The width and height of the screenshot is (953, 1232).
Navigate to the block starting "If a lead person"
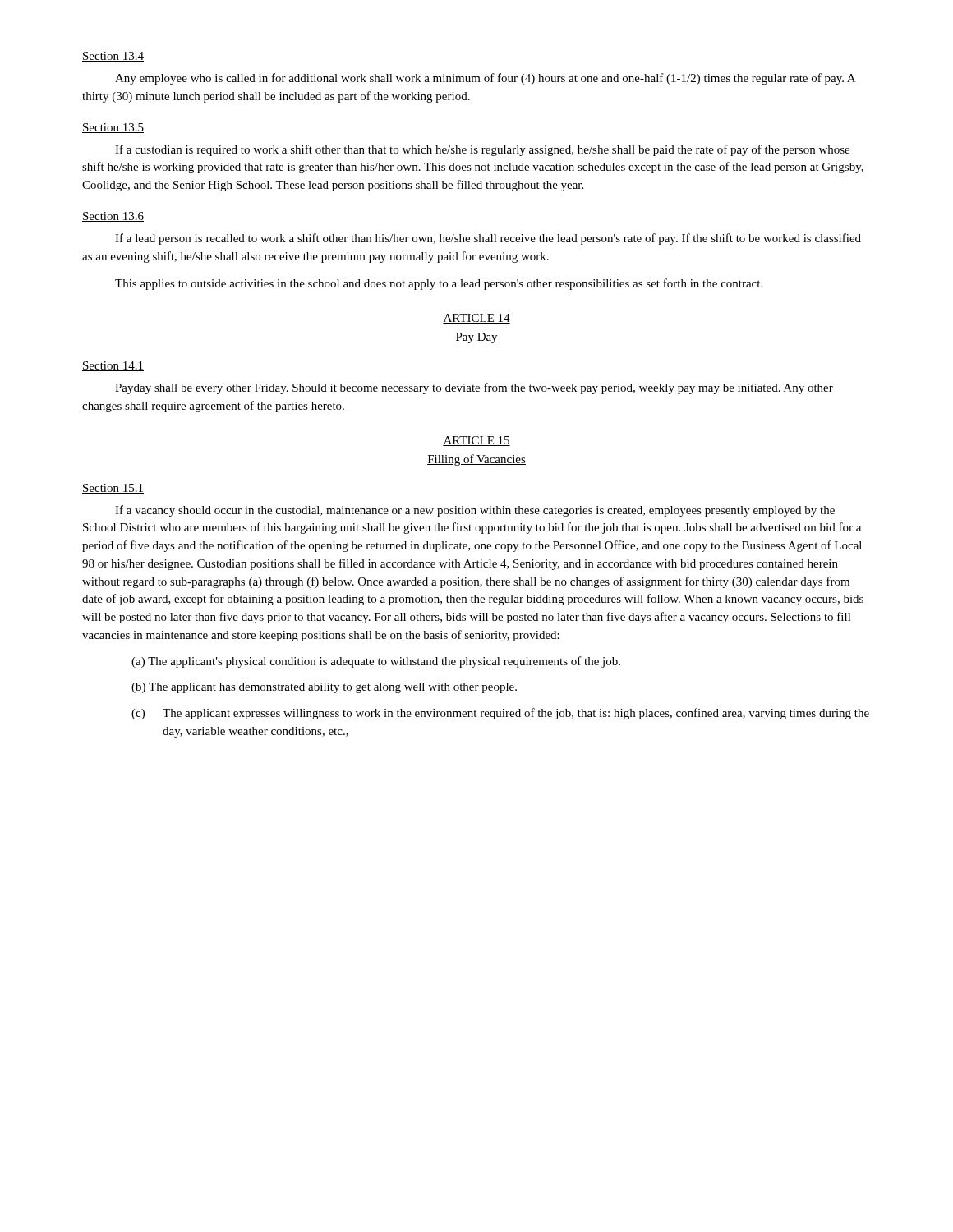(476, 248)
